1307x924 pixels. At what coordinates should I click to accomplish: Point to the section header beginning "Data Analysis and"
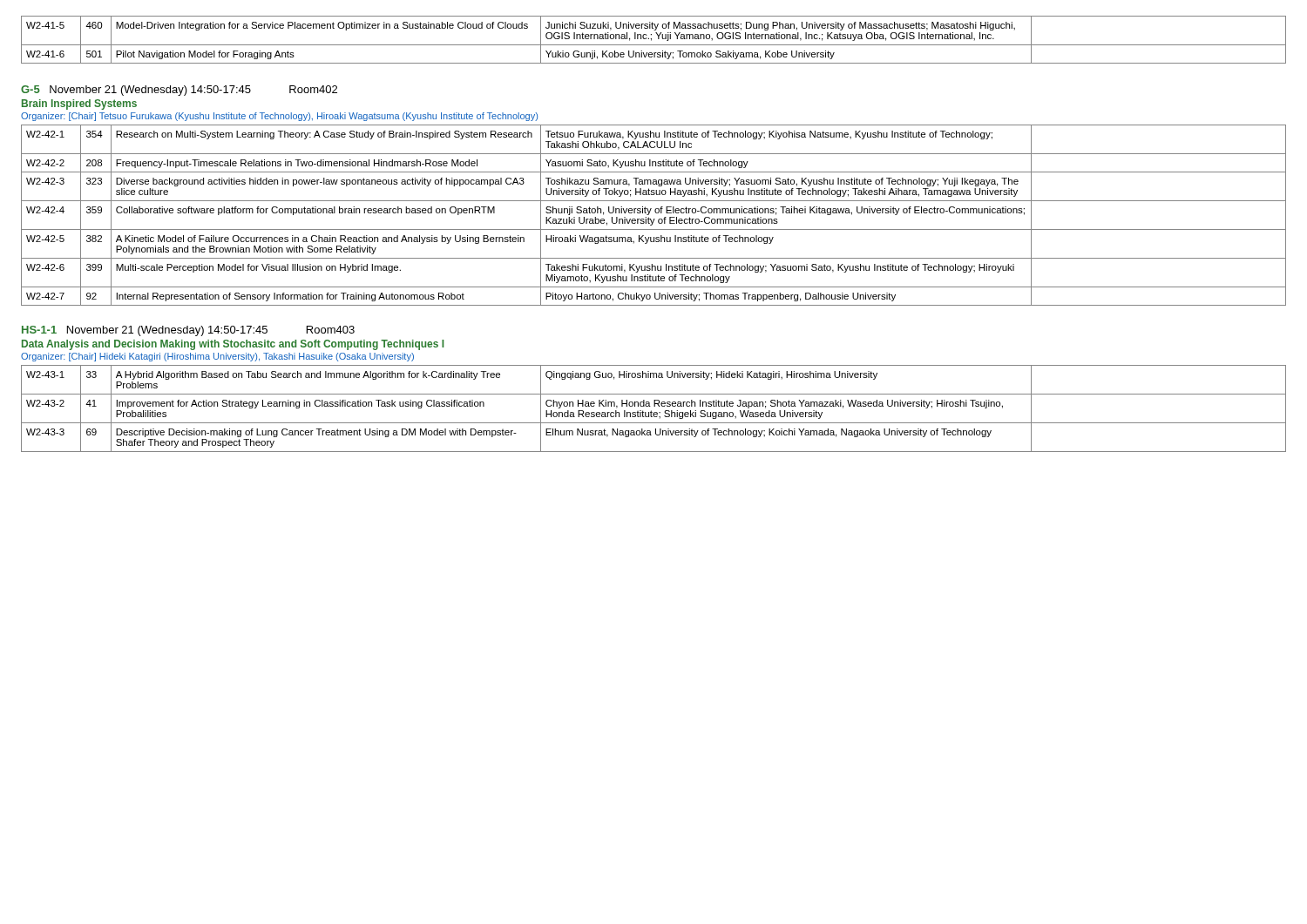[x=233, y=344]
